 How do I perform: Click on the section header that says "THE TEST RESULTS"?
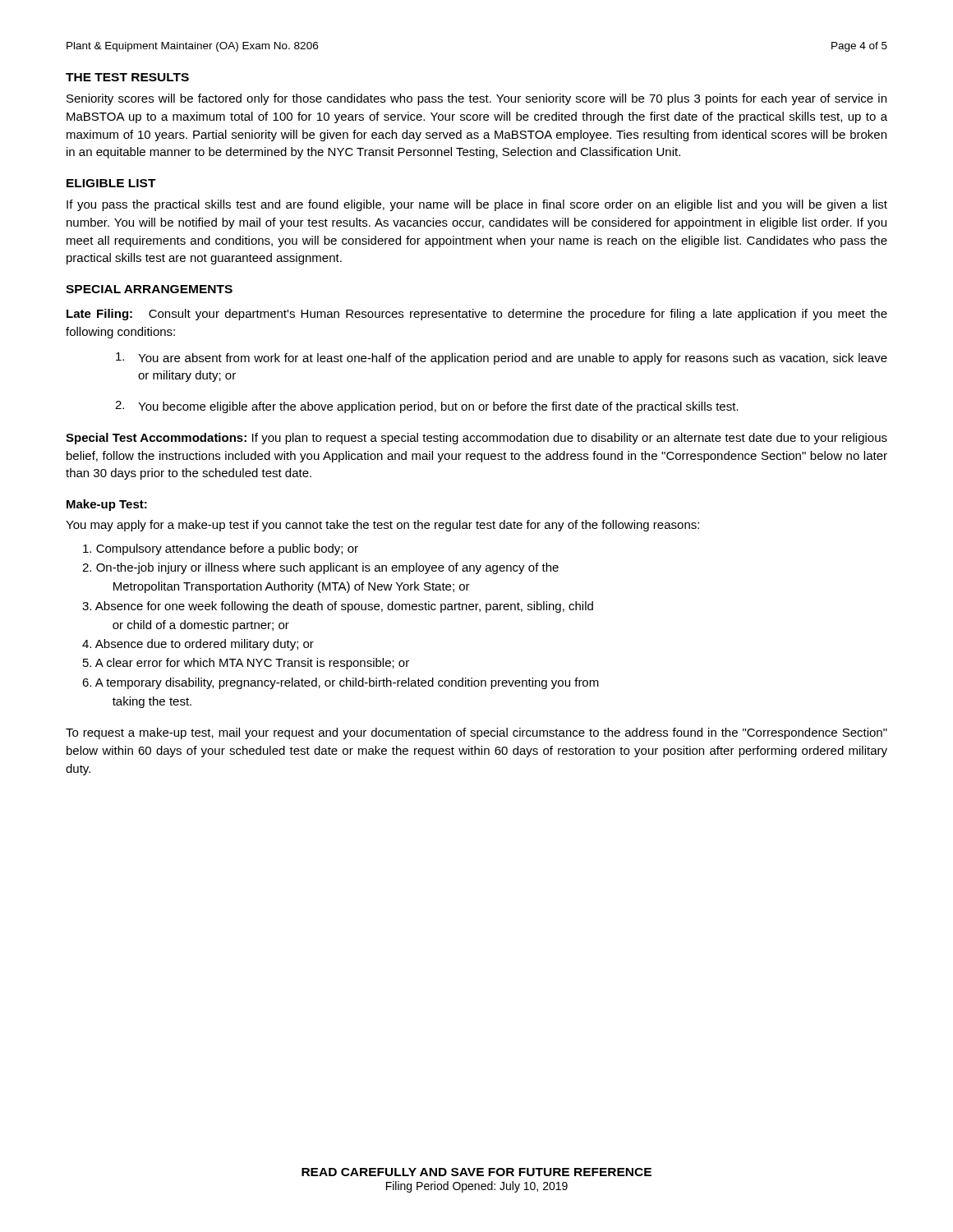click(x=128, y=77)
